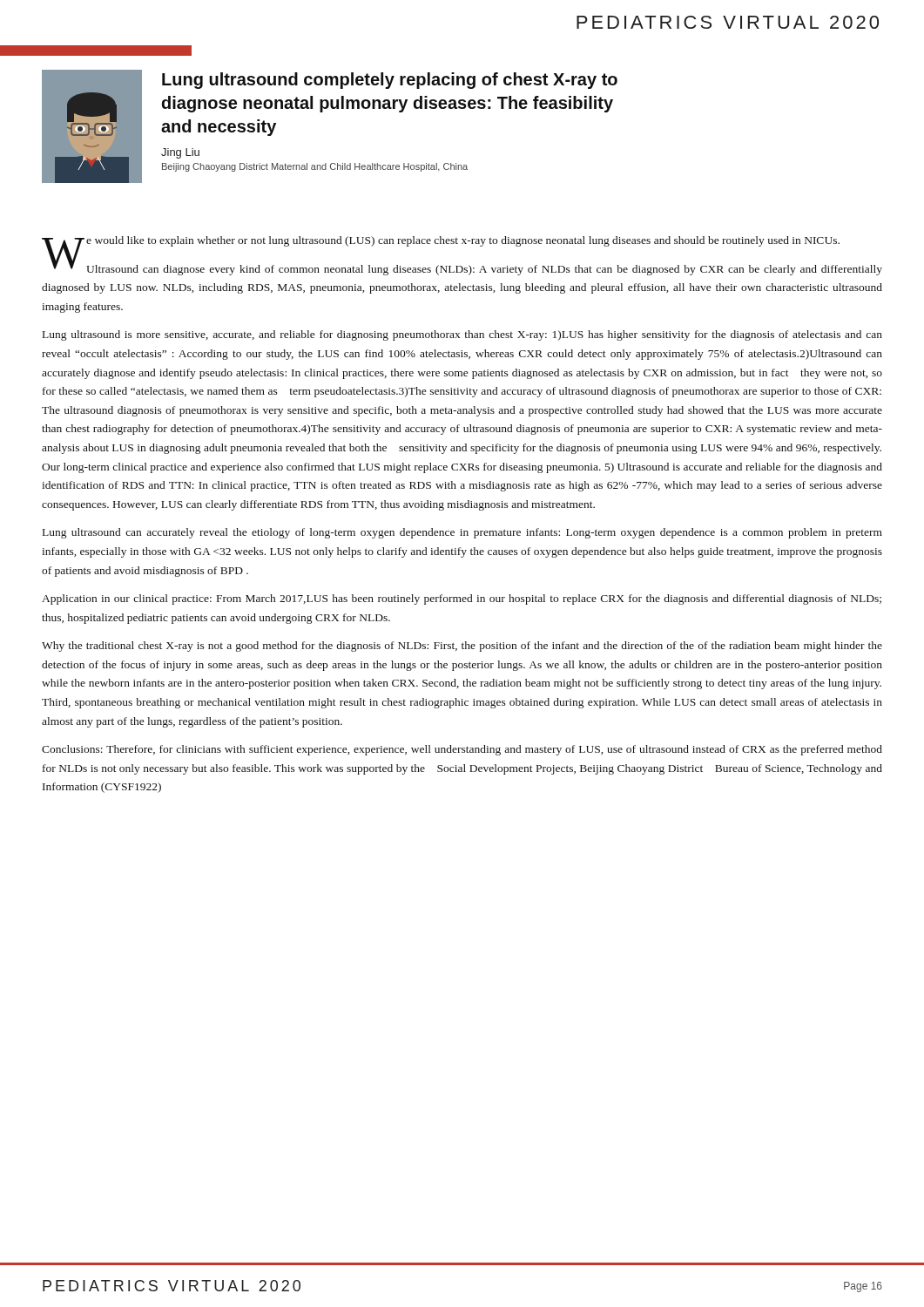Select the photo
The width and height of the screenshot is (924, 1307).
(92, 126)
